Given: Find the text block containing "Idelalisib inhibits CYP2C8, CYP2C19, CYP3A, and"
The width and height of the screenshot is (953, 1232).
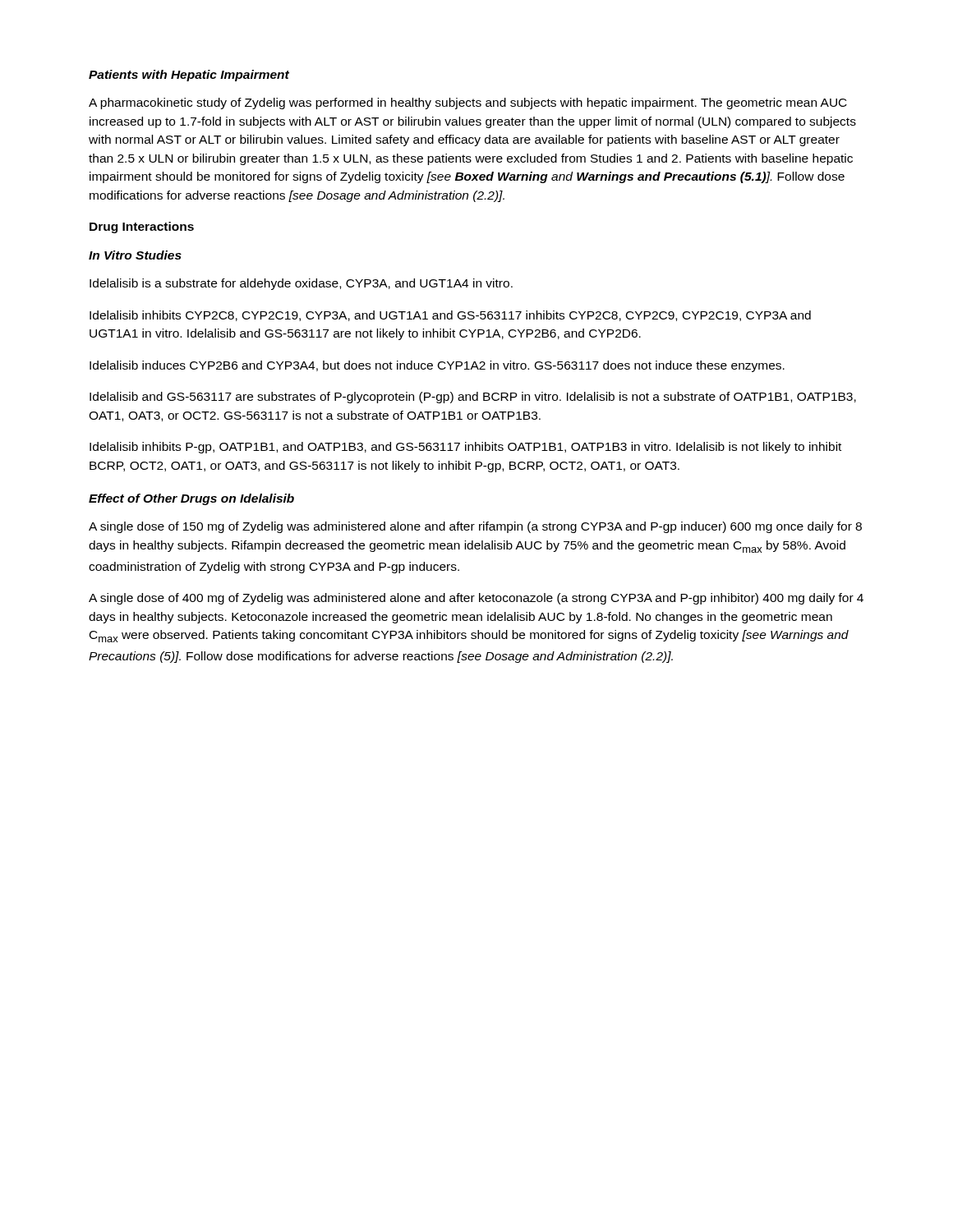Looking at the screenshot, I should point(450,324).
